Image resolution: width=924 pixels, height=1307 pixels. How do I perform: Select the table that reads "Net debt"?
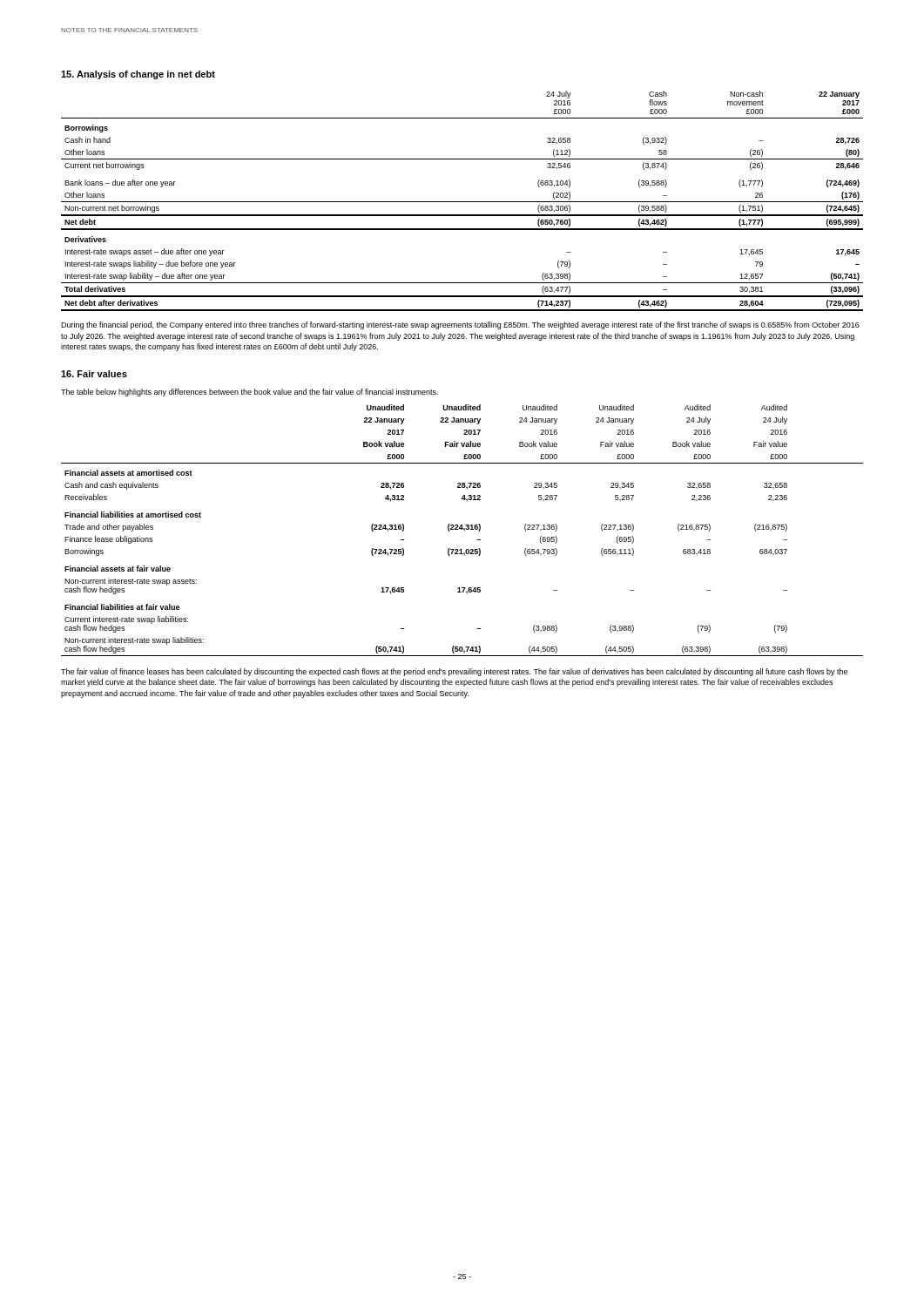[x=462, y=200]
